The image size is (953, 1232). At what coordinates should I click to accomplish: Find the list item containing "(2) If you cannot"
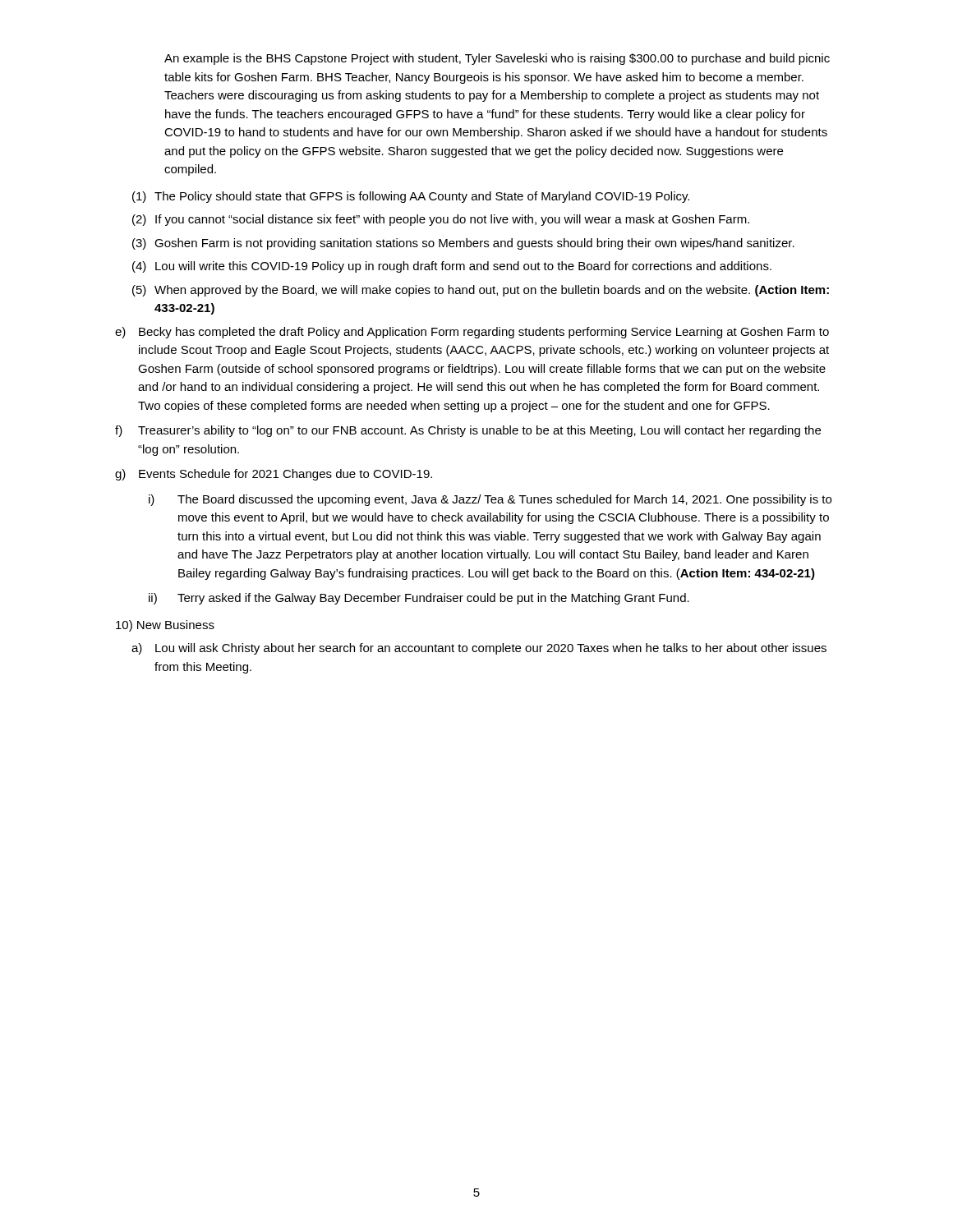(x=485, y=220)
